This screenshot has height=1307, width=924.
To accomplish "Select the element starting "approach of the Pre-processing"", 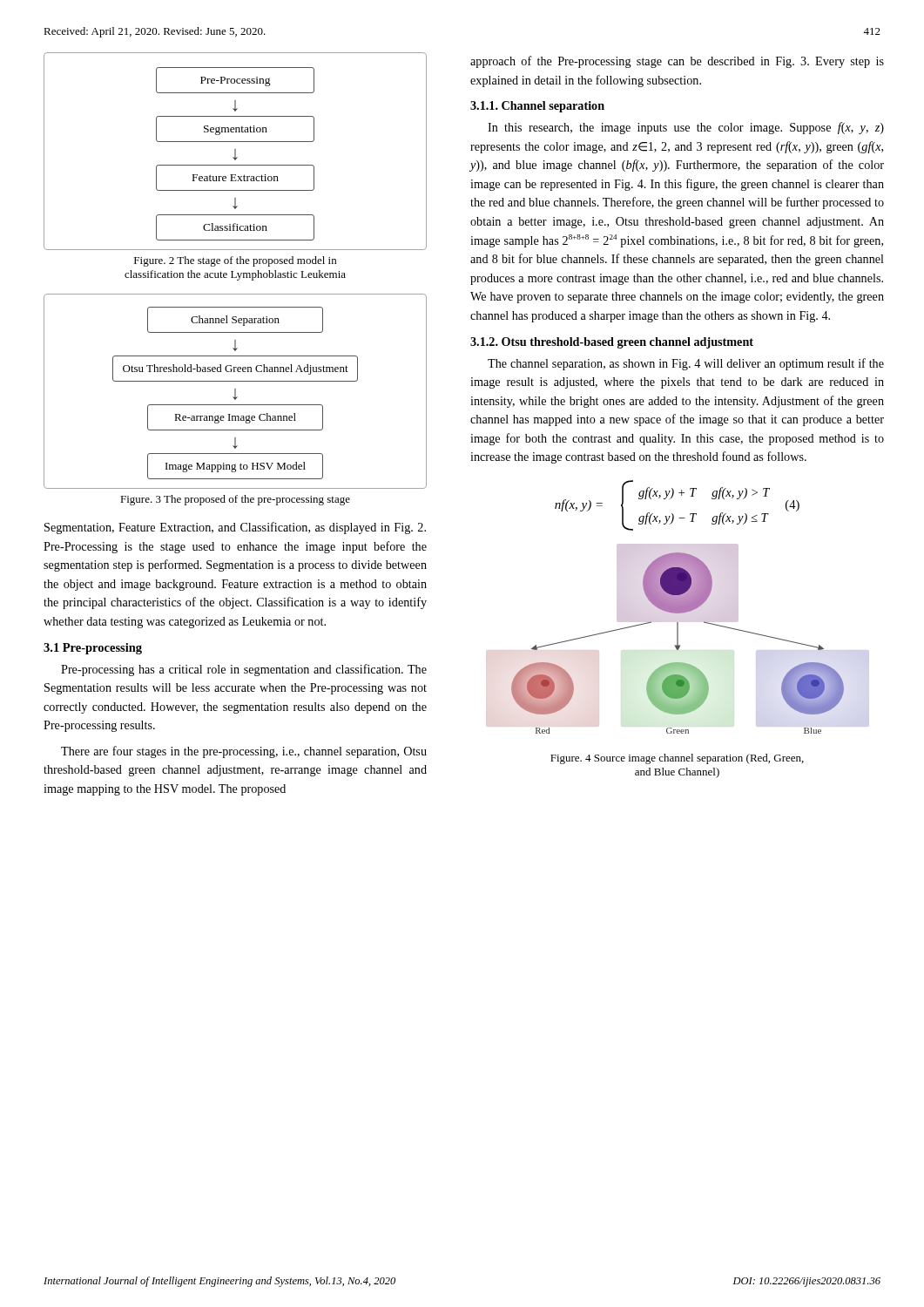I will click(677, 70).
